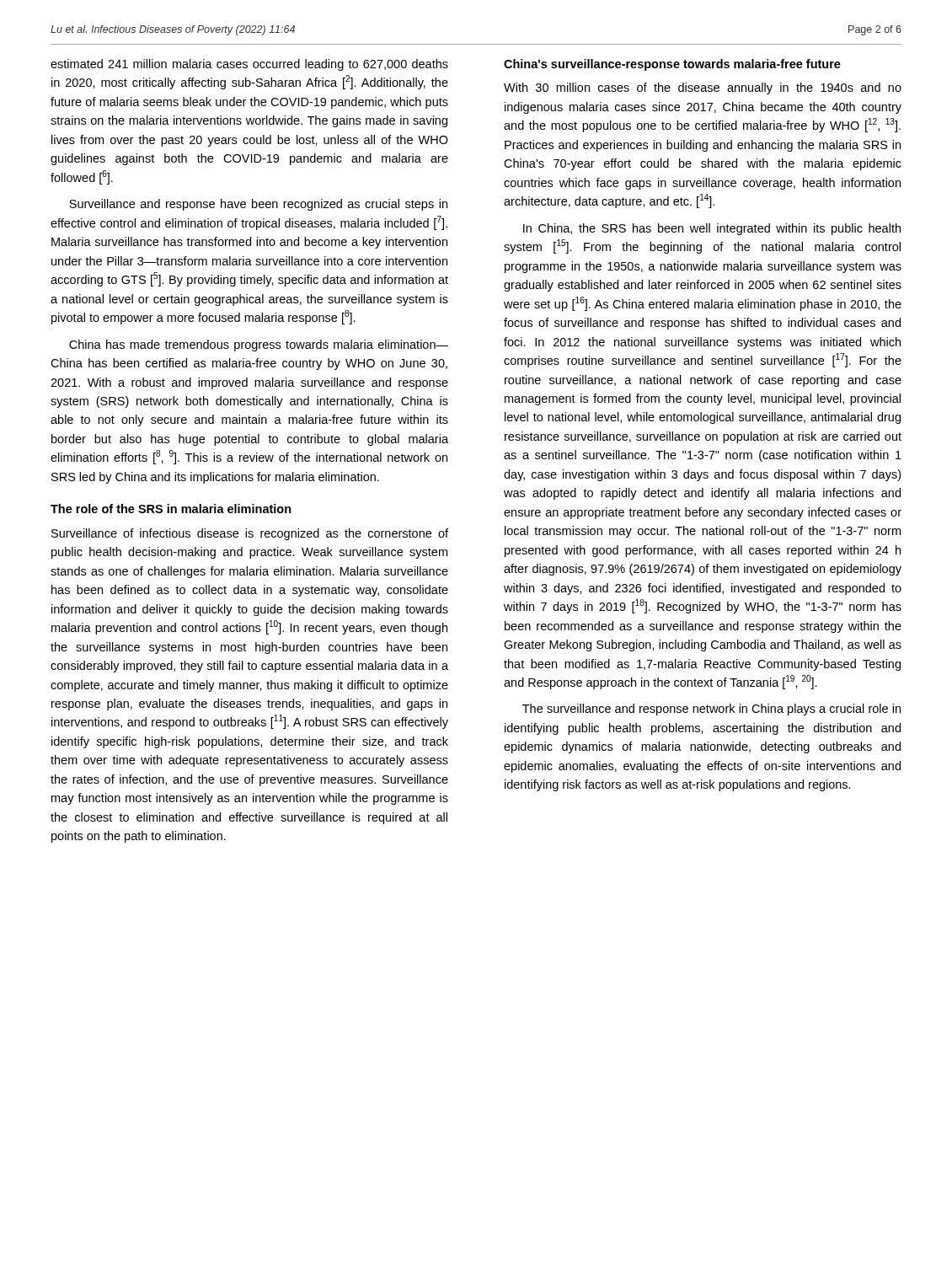The image size is (952, 1264).
Task: Click on the element starting "In China, the SRS has been well integrated"
Action: tap(703, 456)
